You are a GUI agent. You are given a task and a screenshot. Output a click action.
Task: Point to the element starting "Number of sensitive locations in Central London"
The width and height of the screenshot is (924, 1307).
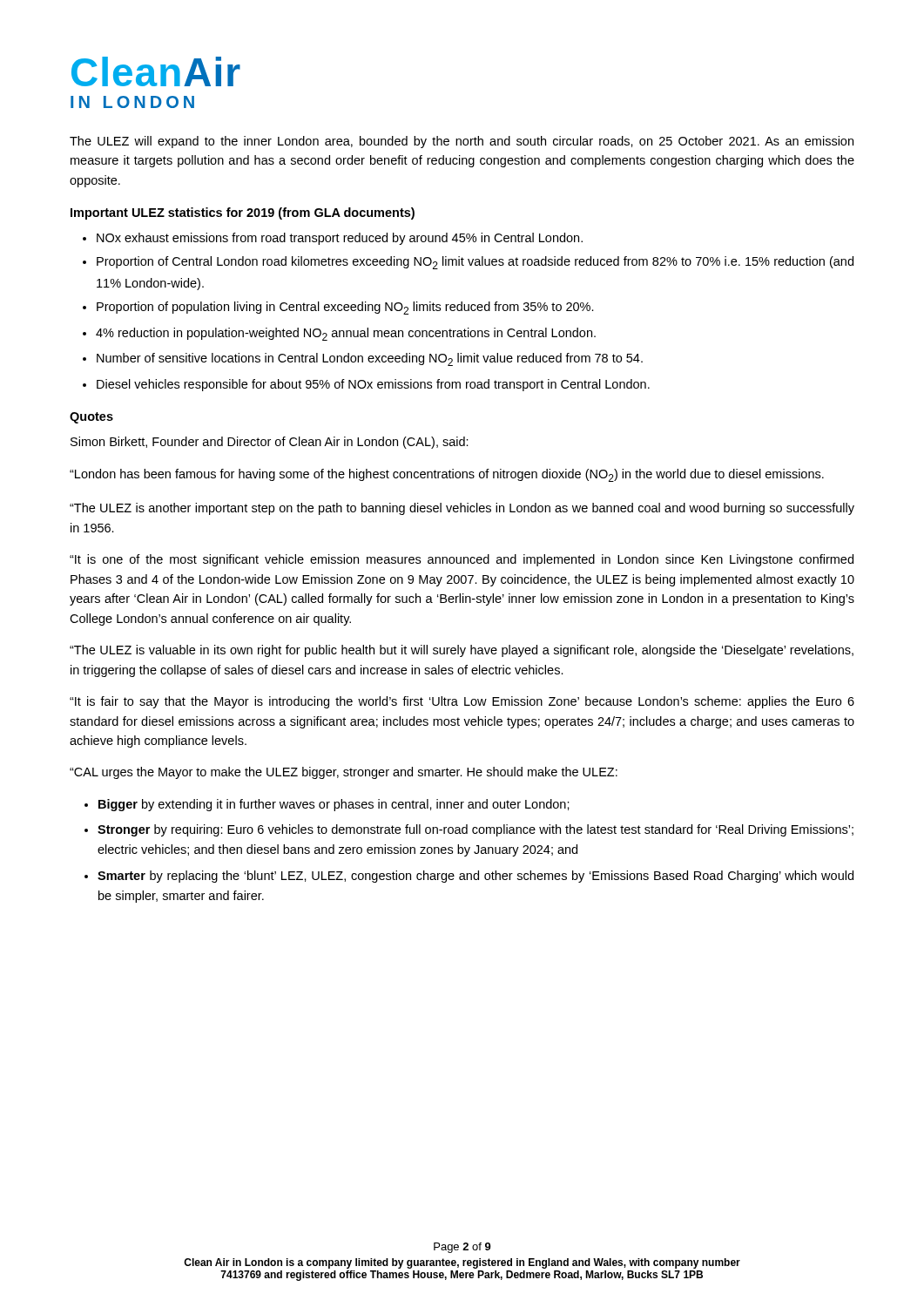(370, 360)
